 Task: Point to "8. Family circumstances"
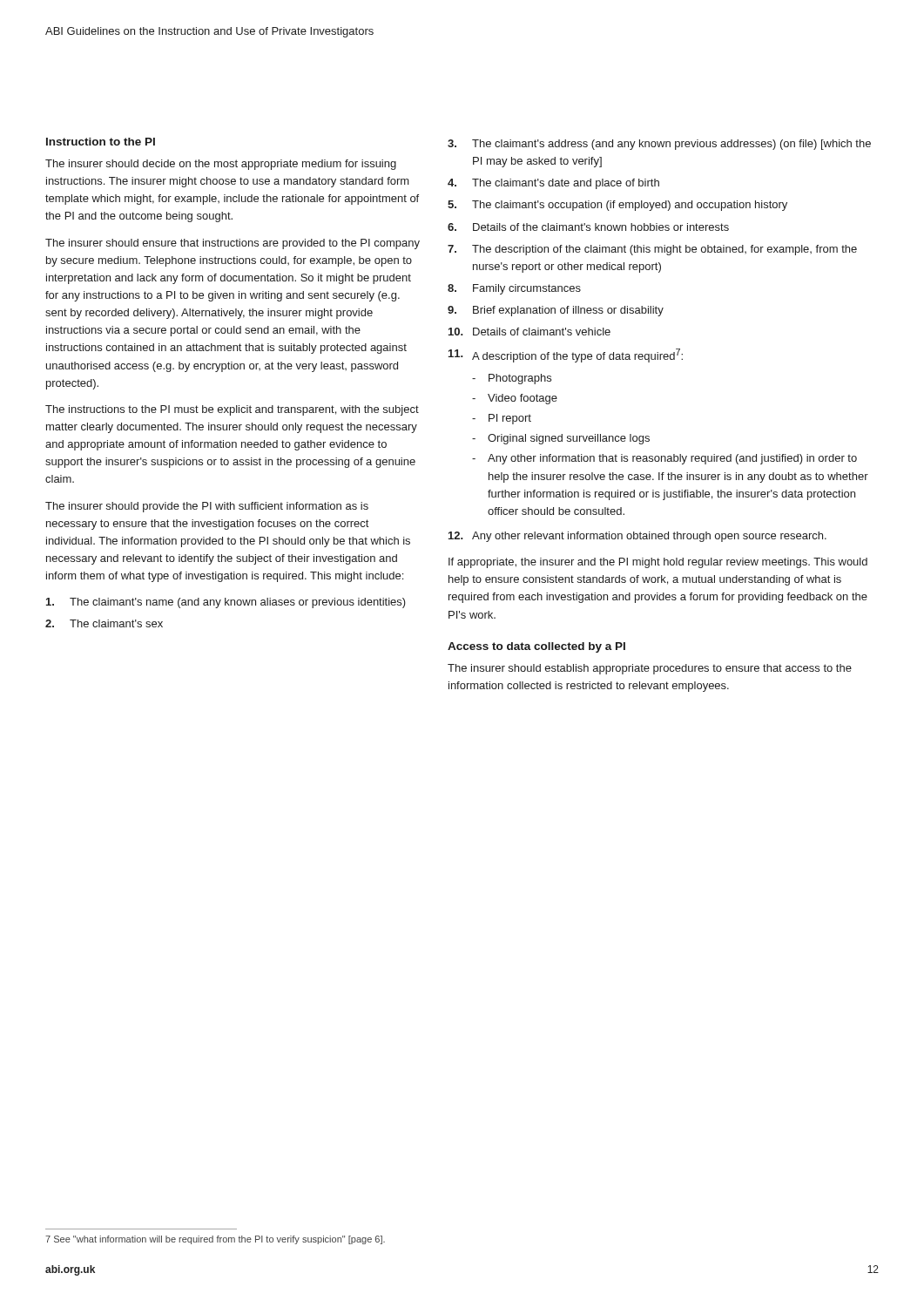514,289
